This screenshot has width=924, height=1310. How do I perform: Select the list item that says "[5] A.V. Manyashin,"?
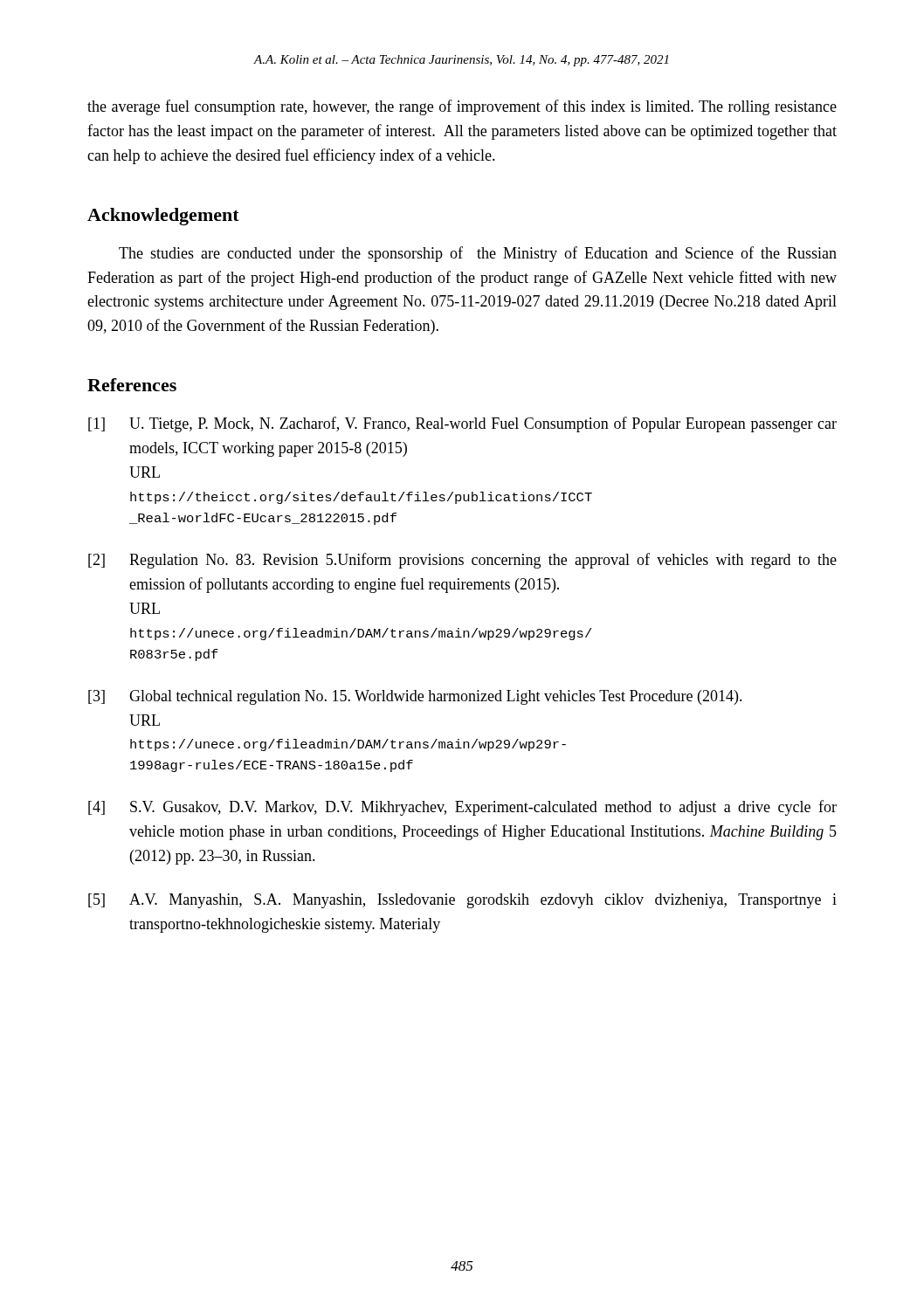462,913
